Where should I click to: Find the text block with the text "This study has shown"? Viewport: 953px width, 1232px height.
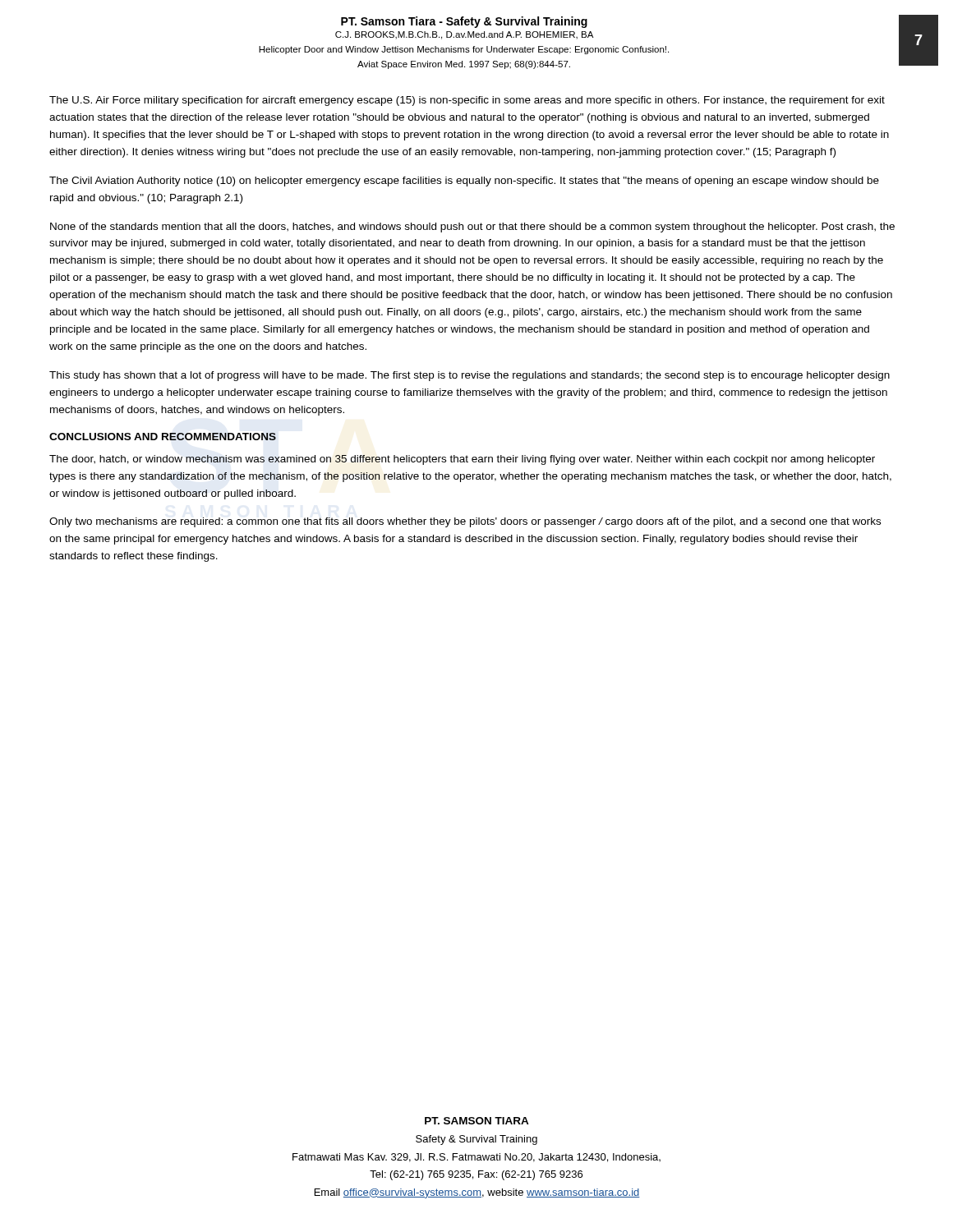click(470, 392)
